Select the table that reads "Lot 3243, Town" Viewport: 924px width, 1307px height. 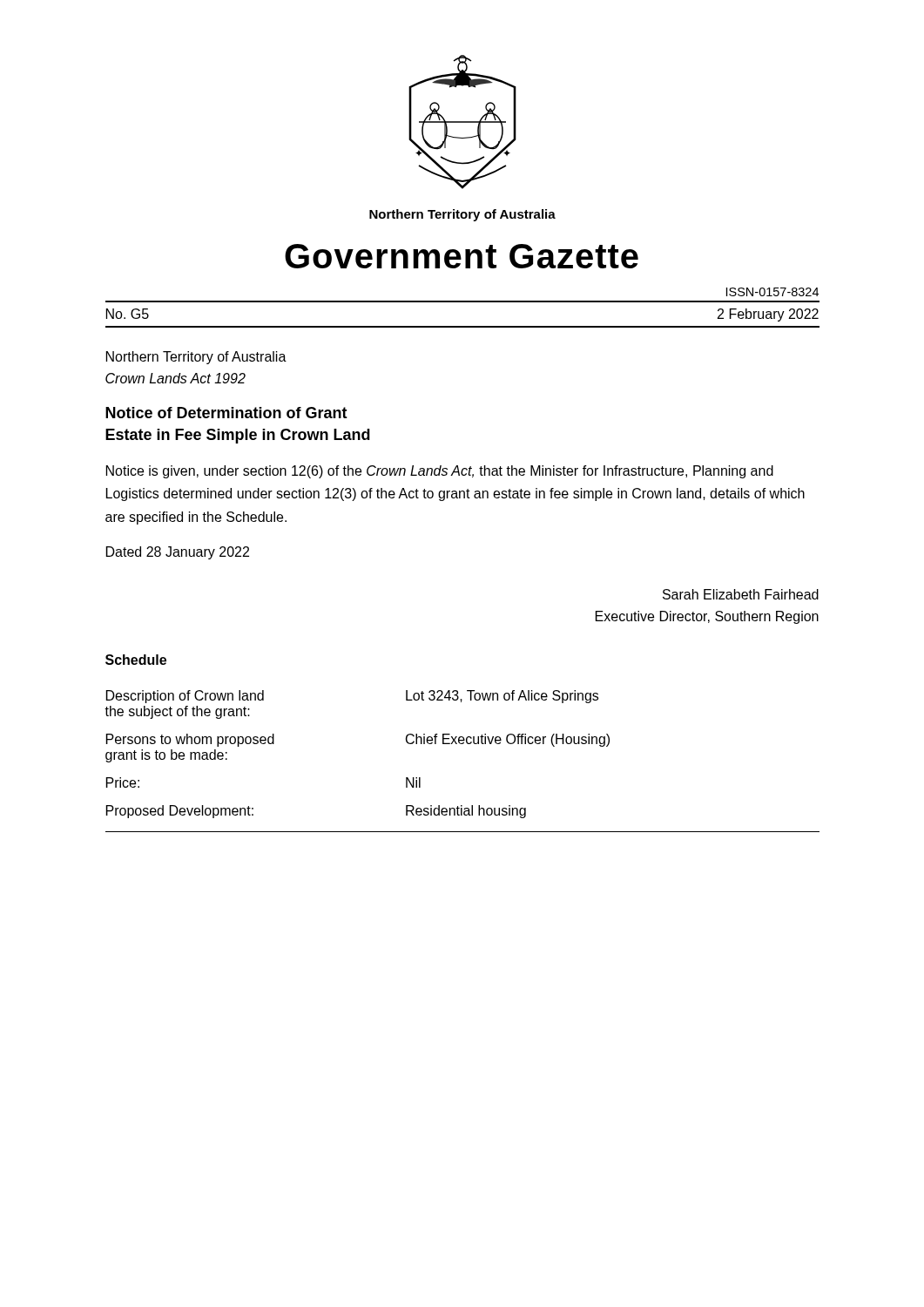(462, 757)
